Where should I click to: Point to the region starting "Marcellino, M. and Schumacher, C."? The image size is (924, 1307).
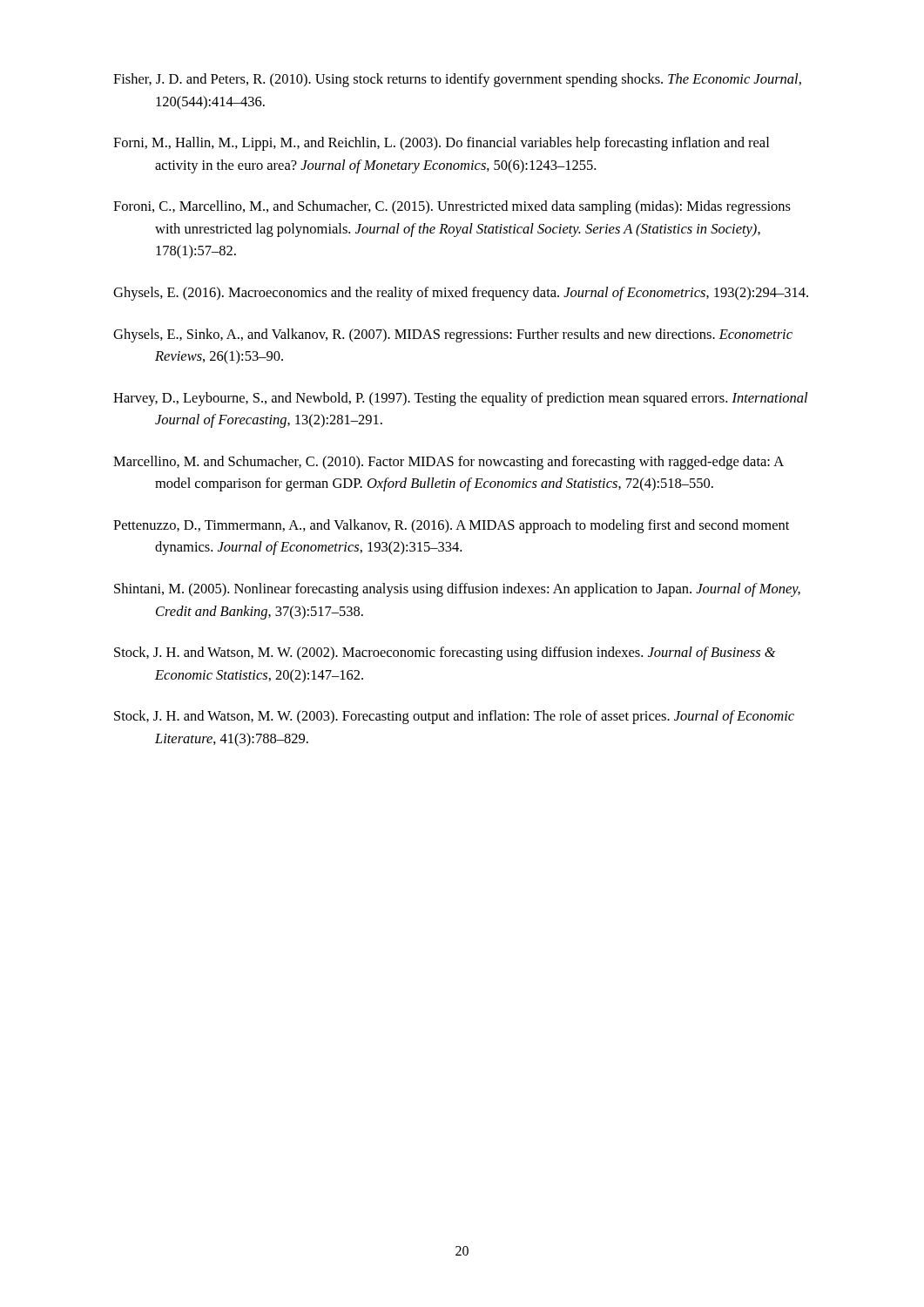pos(448,472)
